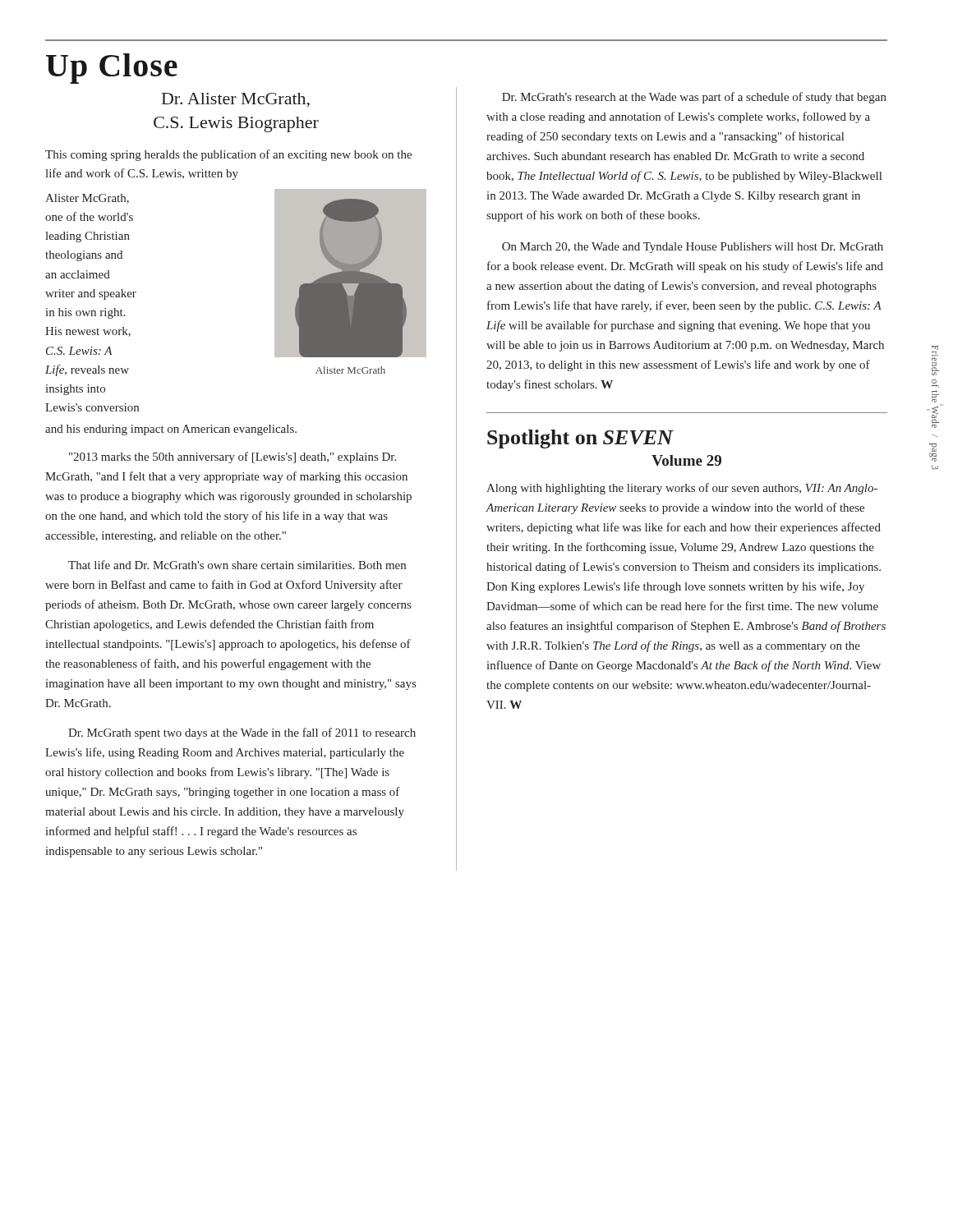Click on the text block starting ""2013 marks the 50th anniversary of [Lewis's]"
953x1232 pixels.
229,496
